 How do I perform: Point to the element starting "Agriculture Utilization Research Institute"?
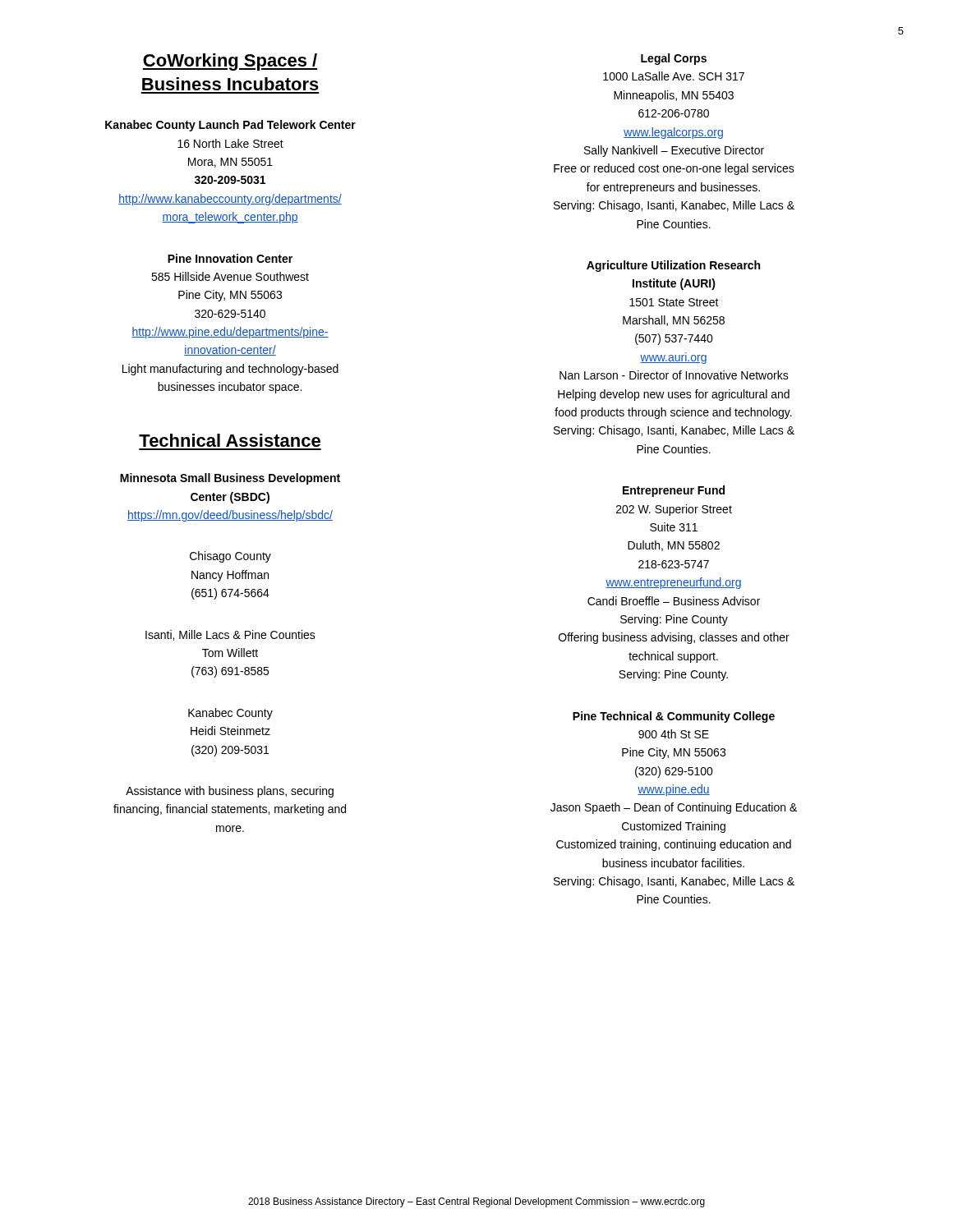click(x=674, y=357)
